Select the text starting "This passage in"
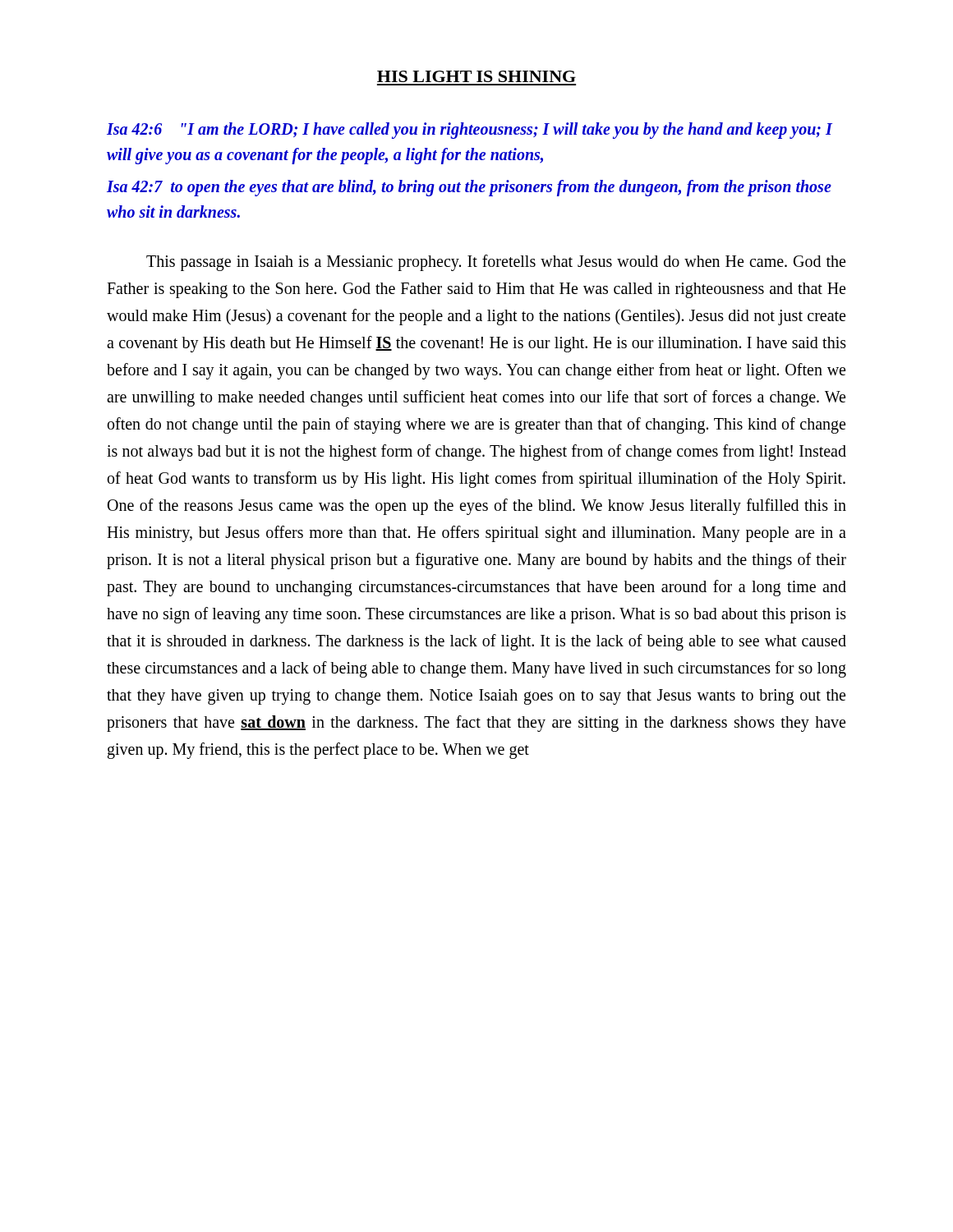 476,505
